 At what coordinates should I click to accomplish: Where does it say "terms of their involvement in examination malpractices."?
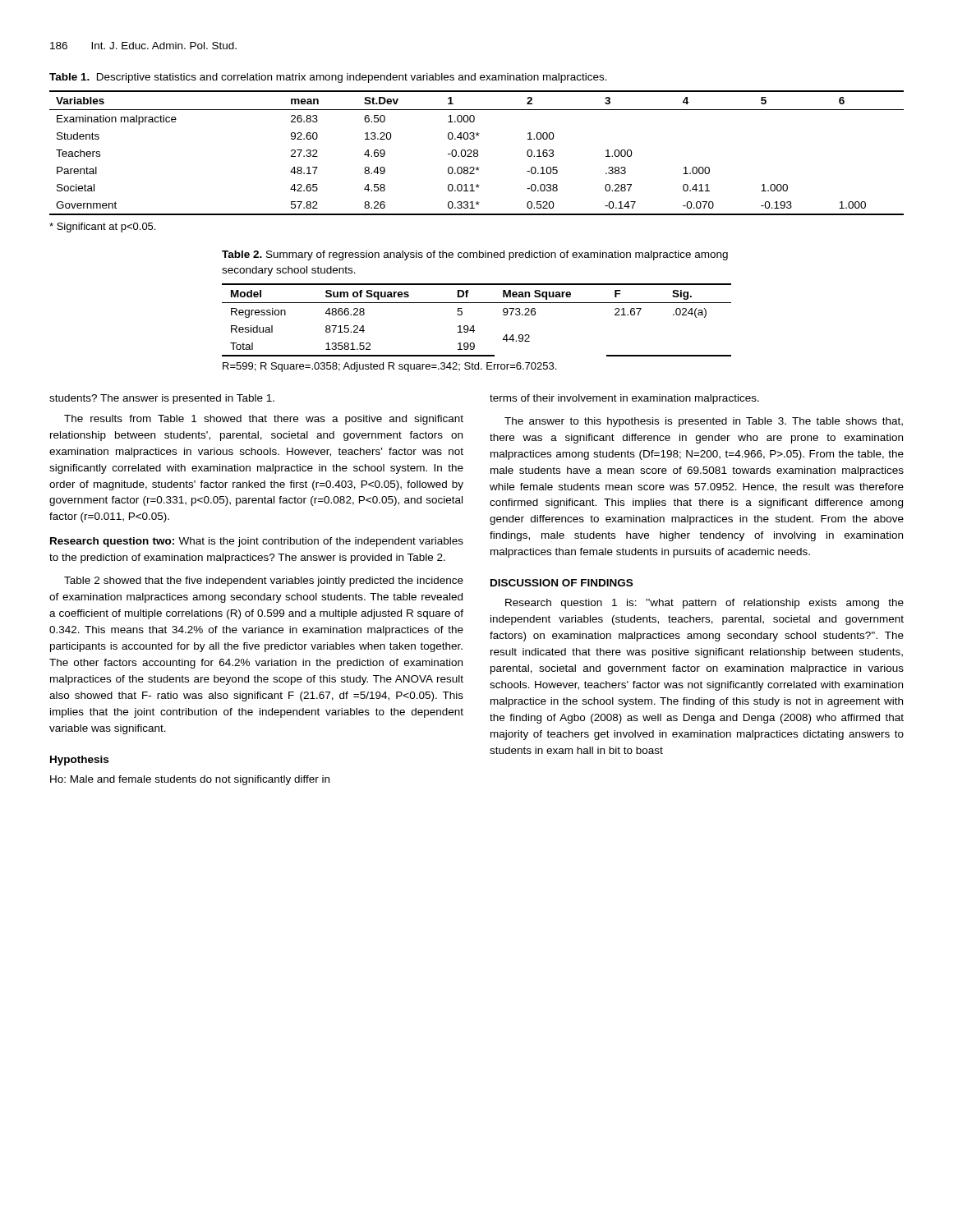point(625,398)
